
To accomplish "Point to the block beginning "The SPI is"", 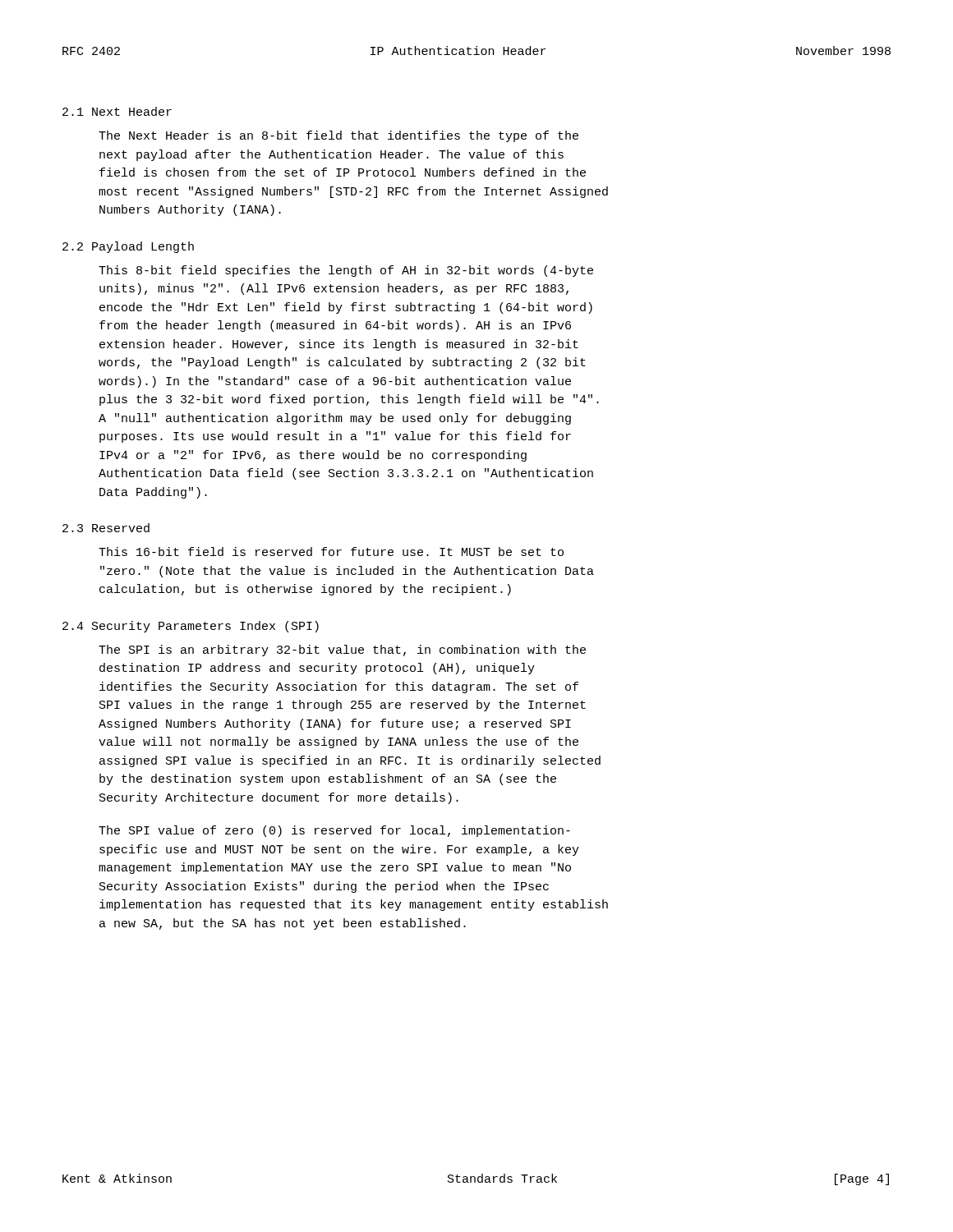I will [x=350, y=724].
